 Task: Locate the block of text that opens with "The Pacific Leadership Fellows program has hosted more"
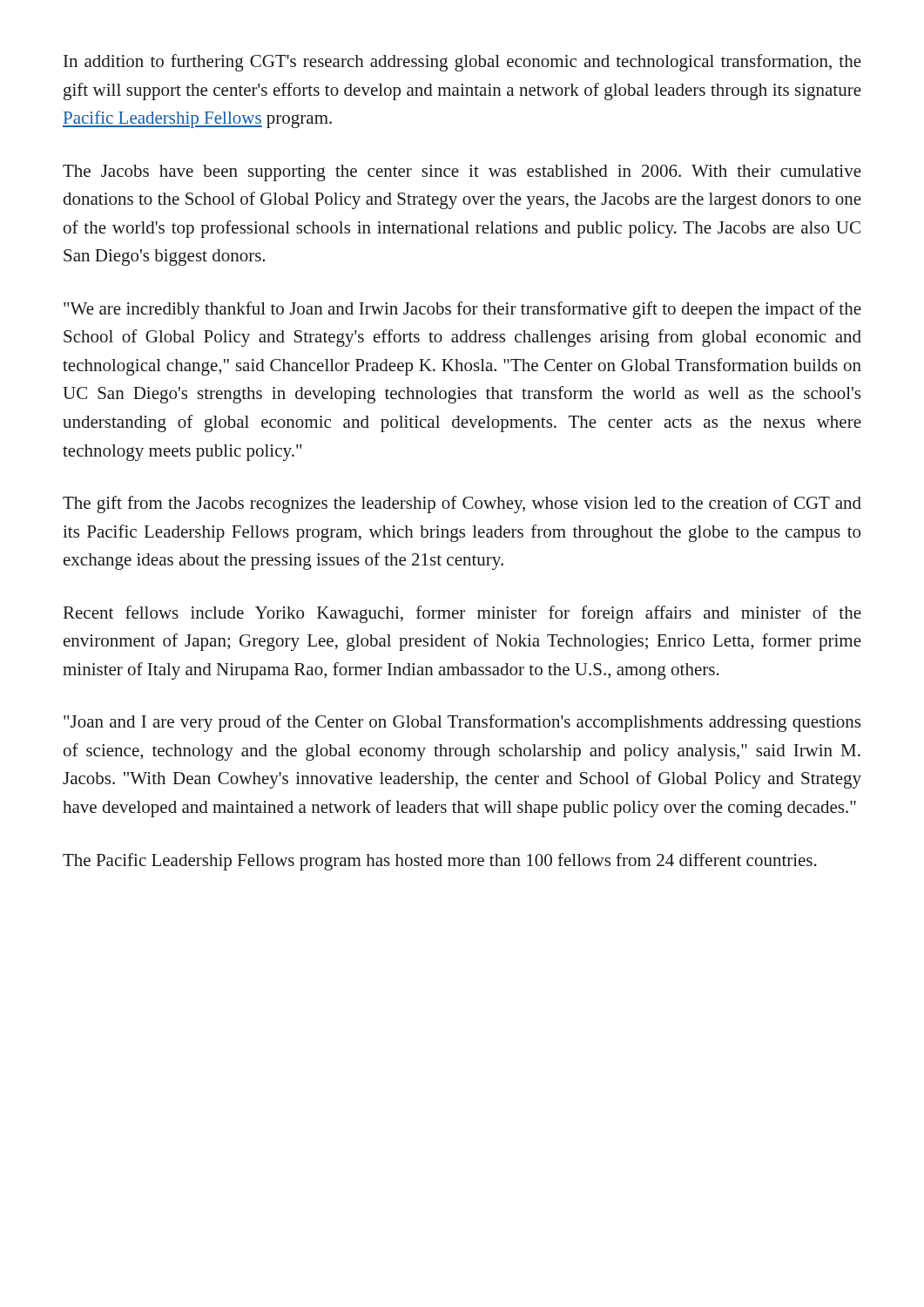pos(440,860)
